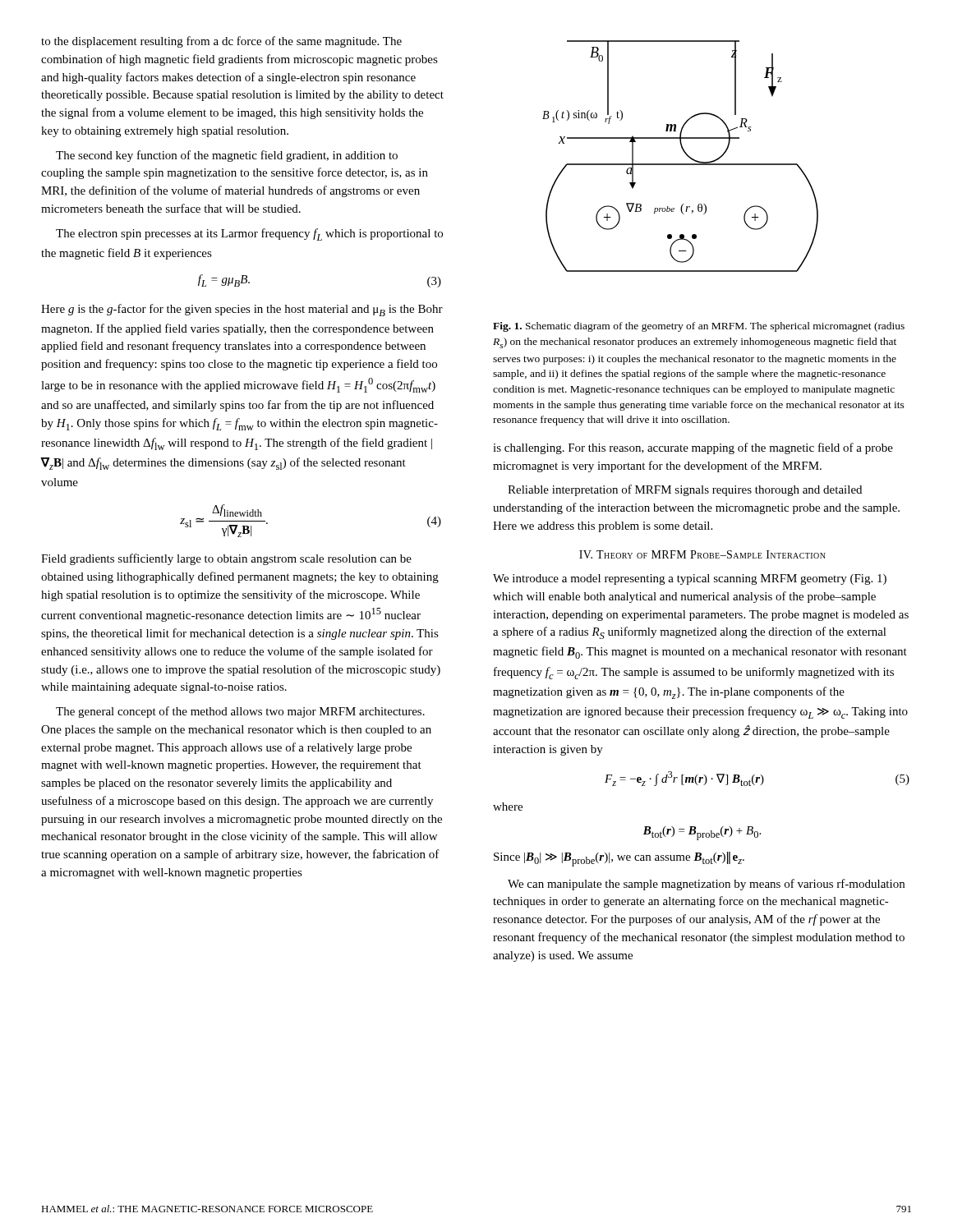Image resolution: width=953 pixels, height=1232 pixels.
Task: Find the text starting "IV. Theory of MRFM Probe–Sample"
Action: 702,555
